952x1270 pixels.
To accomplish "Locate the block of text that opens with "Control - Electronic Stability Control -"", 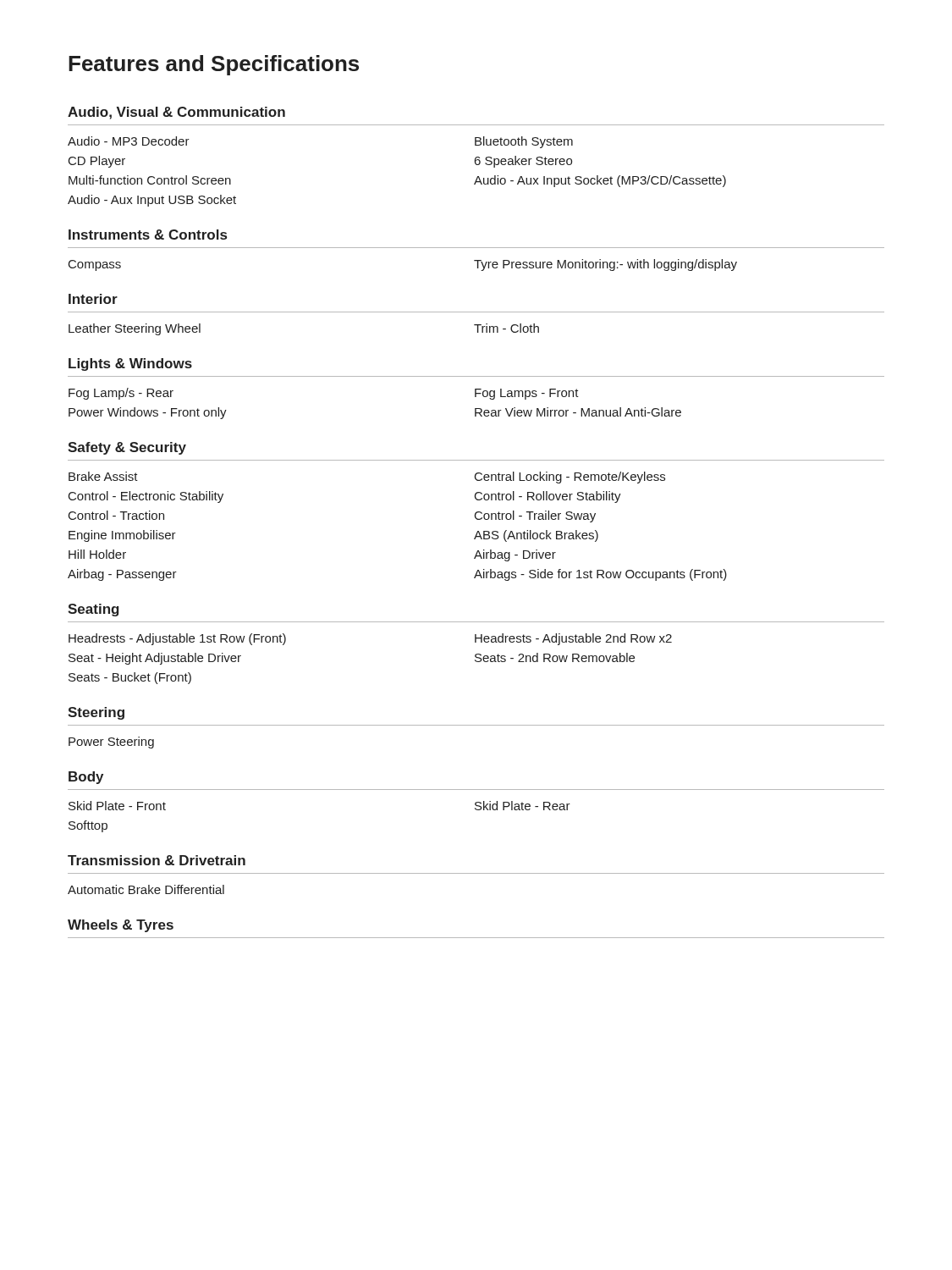I will (x=476, y=496).
